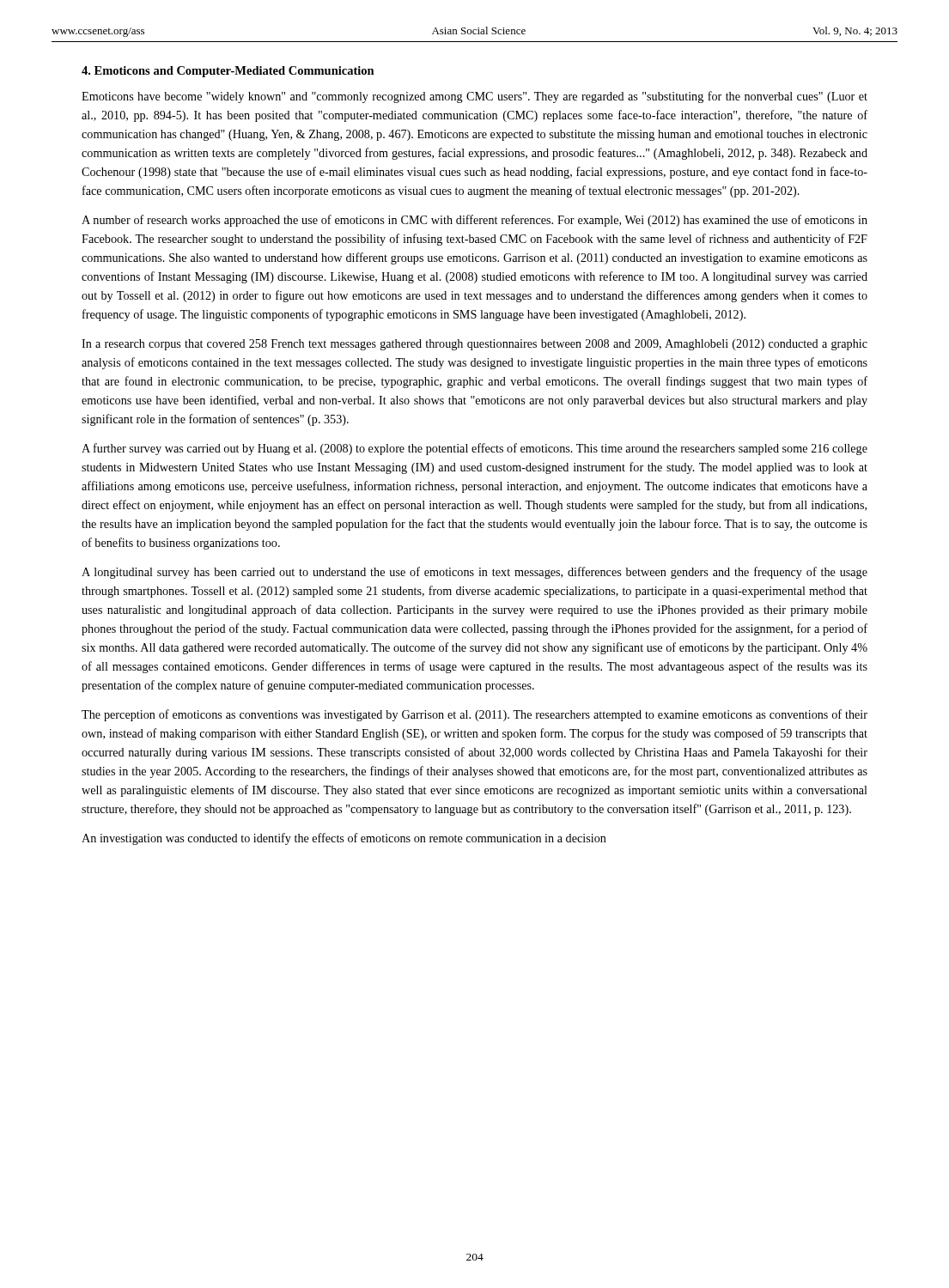
Task: Click on the text block starting "A number of research"
Action: coord(474,267)
